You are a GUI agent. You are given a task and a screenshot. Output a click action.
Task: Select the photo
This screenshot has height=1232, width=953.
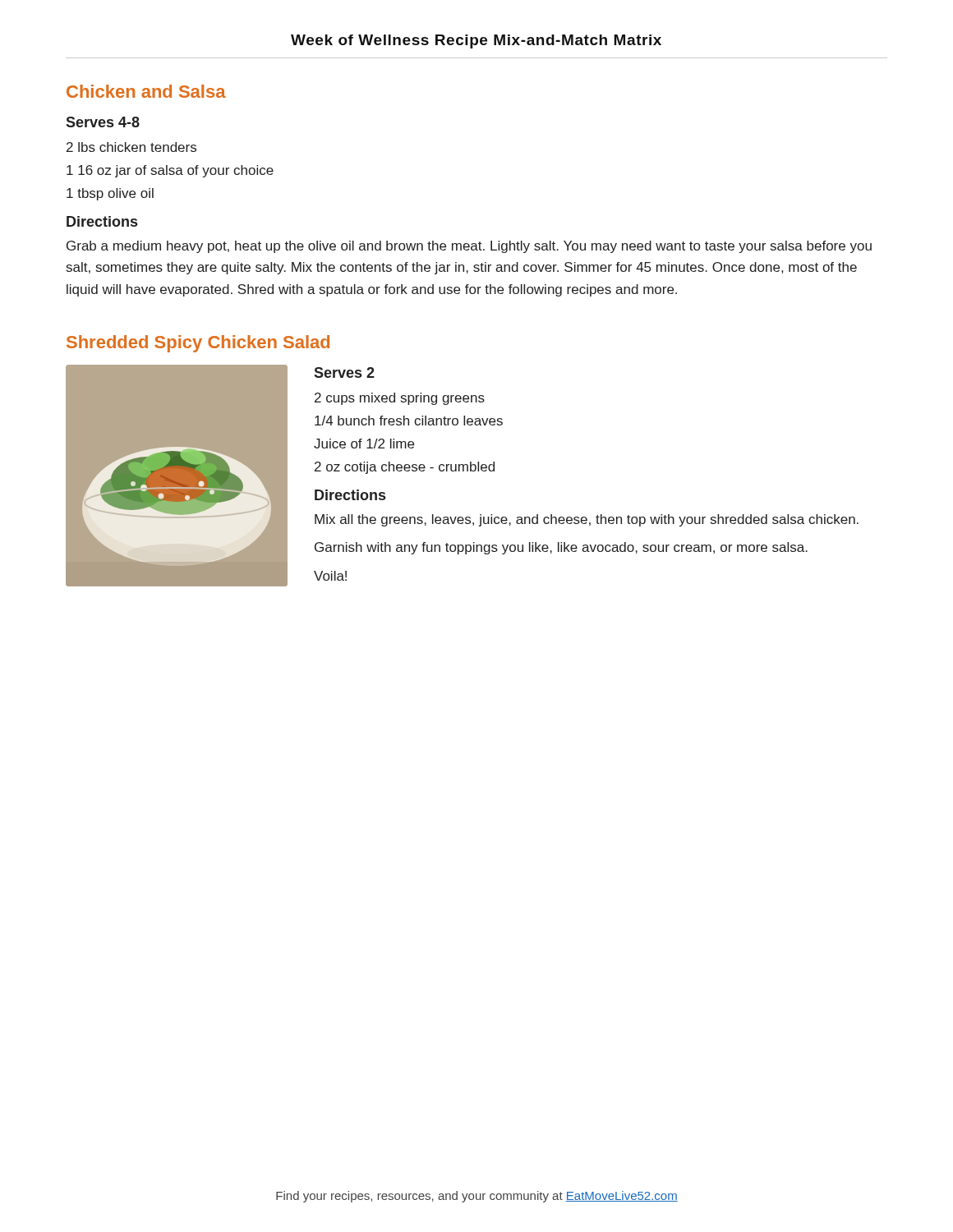coord(177,476)
